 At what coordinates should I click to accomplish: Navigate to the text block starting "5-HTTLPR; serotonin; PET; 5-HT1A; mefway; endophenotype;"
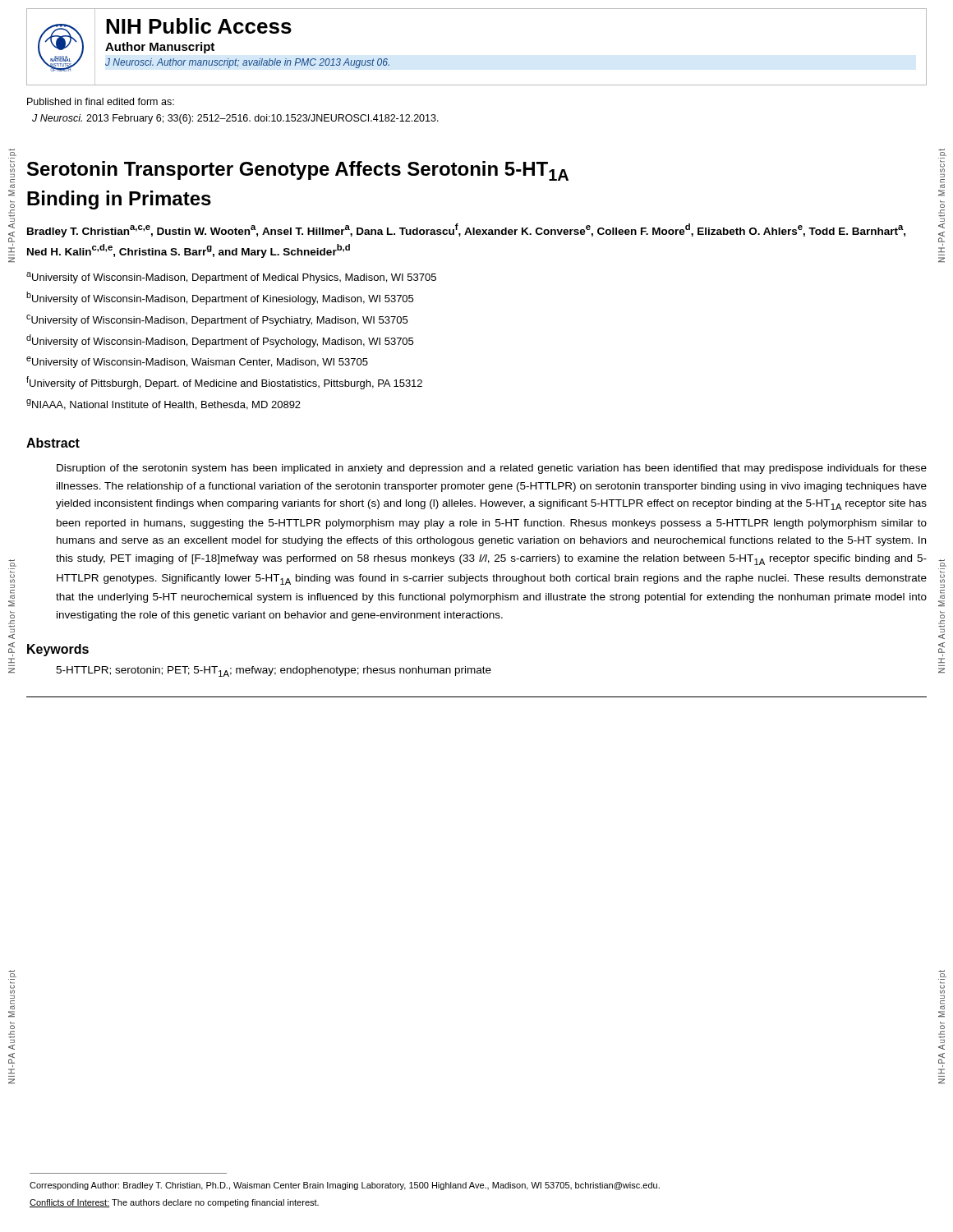click(x=274, y=671)
